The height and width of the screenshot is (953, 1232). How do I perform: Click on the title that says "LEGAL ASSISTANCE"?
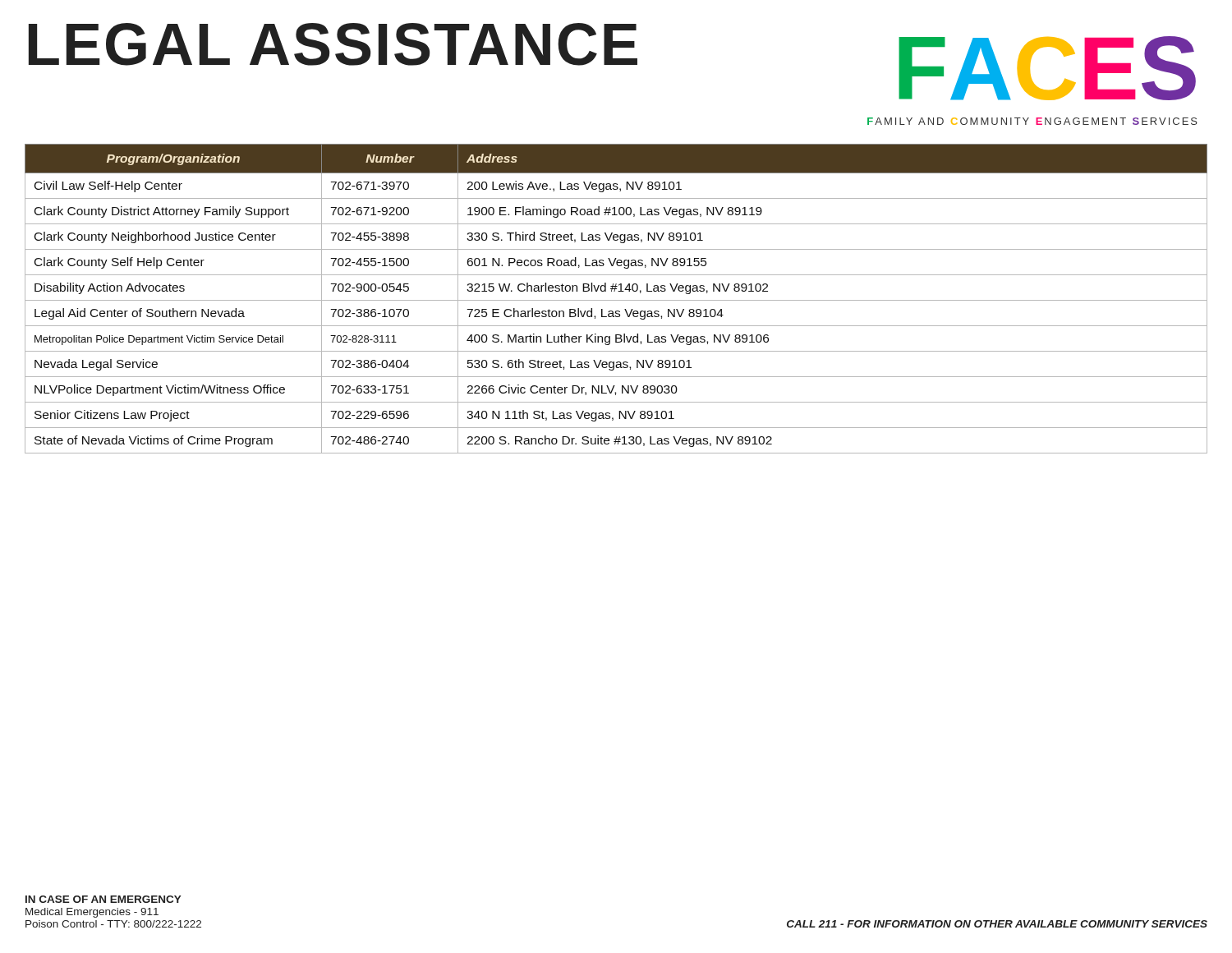coord(333,44)
